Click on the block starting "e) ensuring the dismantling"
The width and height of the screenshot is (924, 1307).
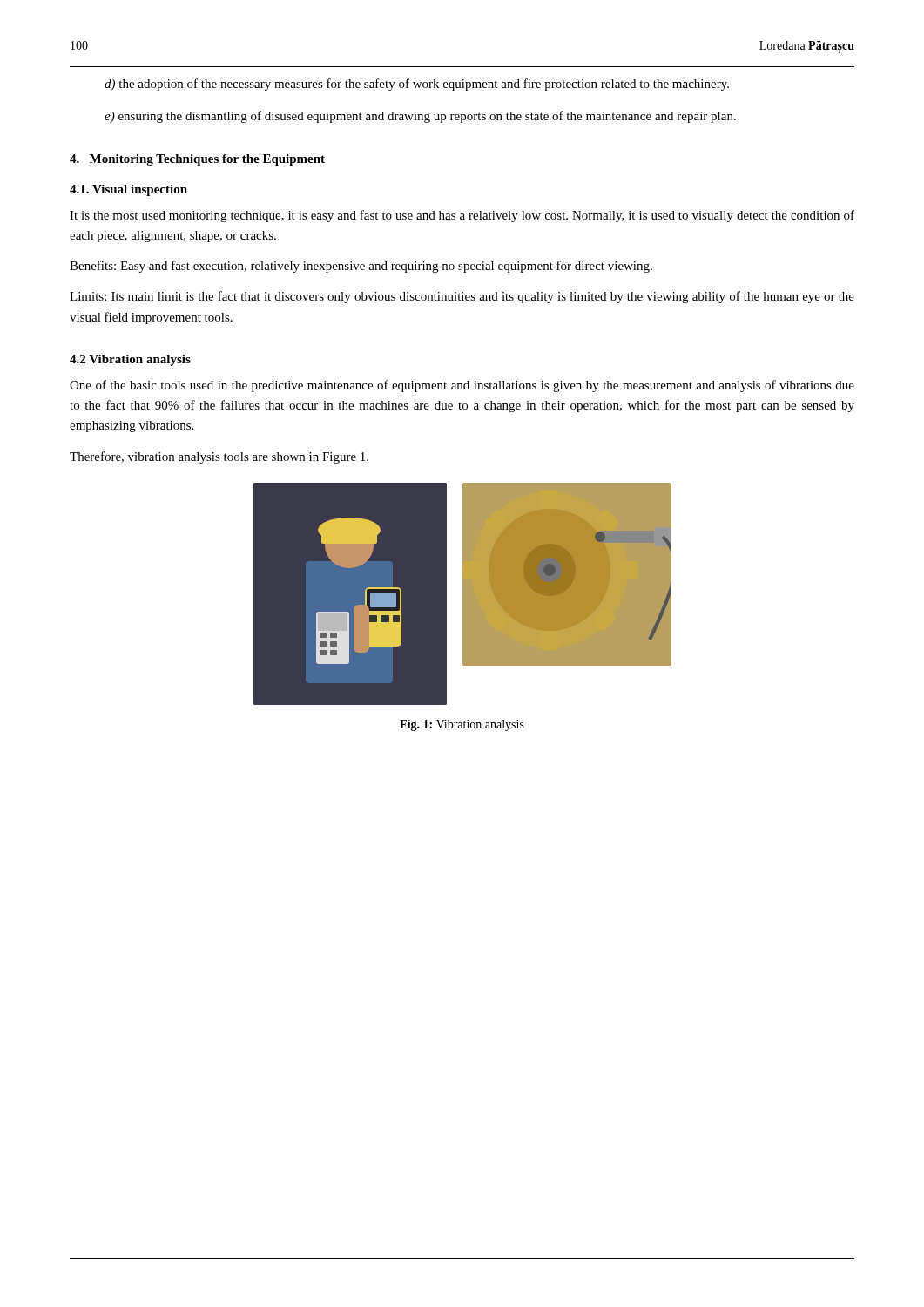click(x=462, y=117)
